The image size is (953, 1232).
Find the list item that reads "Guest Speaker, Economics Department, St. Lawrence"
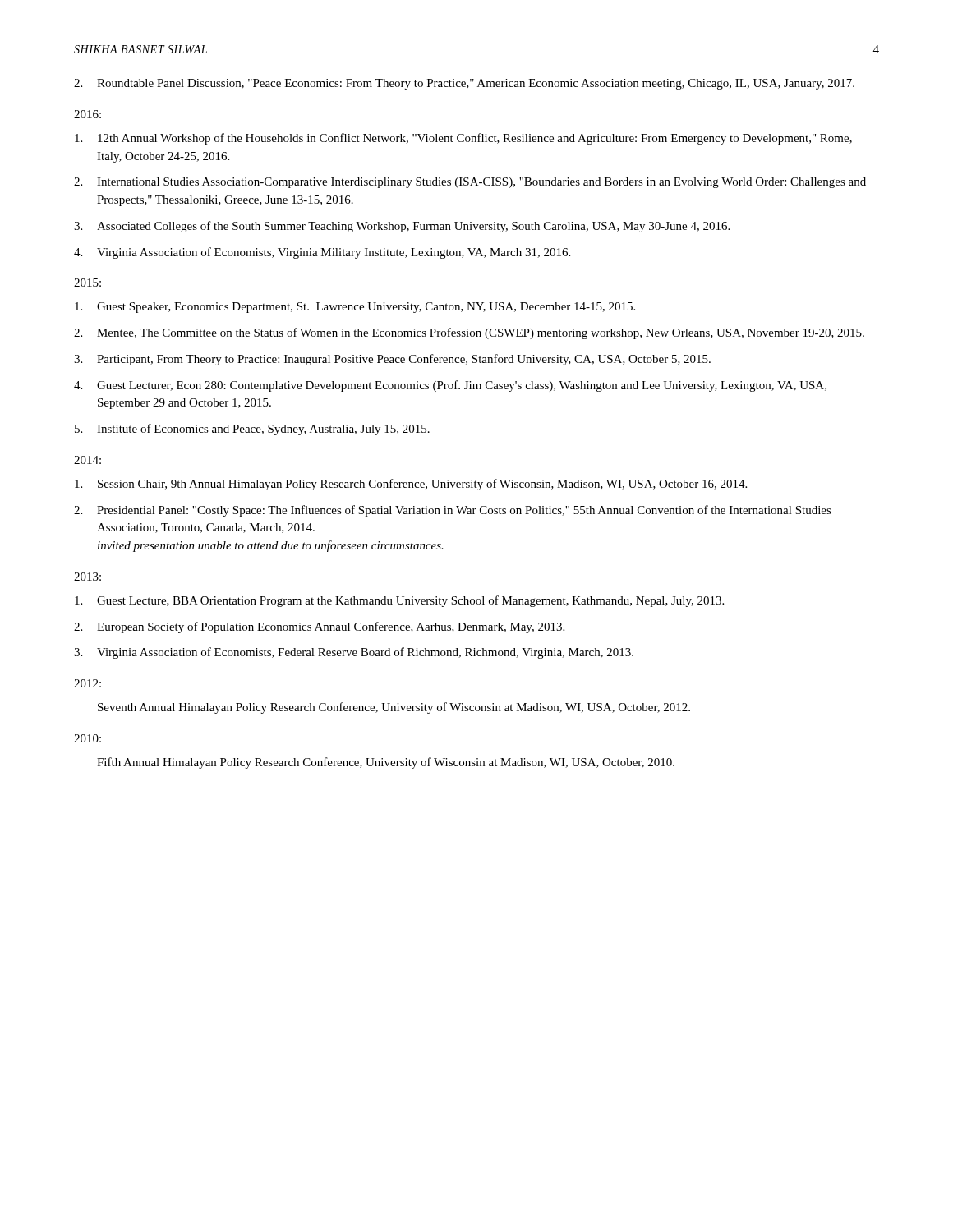[476, 307]
